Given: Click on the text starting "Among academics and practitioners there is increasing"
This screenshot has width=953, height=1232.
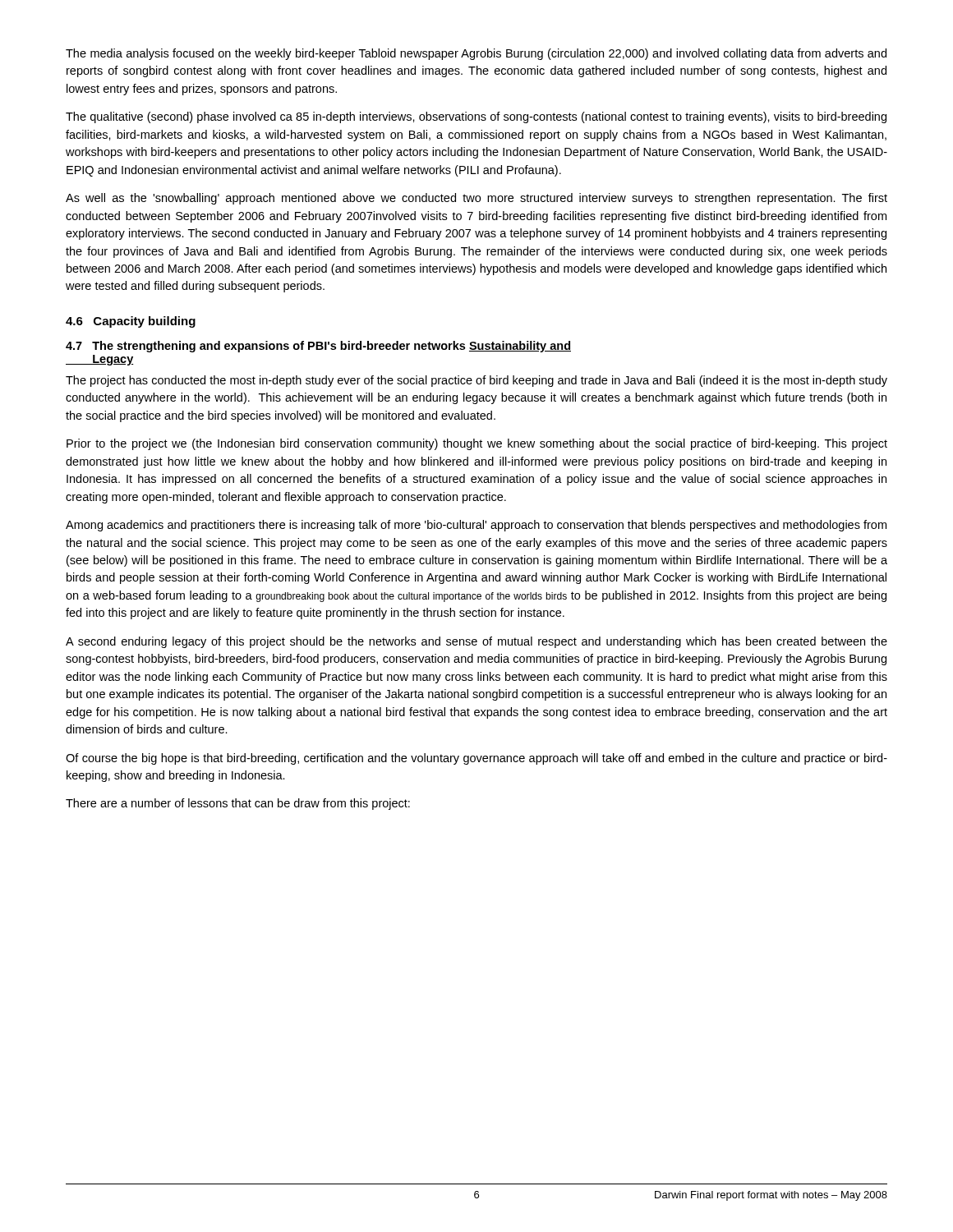Looking at the screenshot, I should 476,569.
